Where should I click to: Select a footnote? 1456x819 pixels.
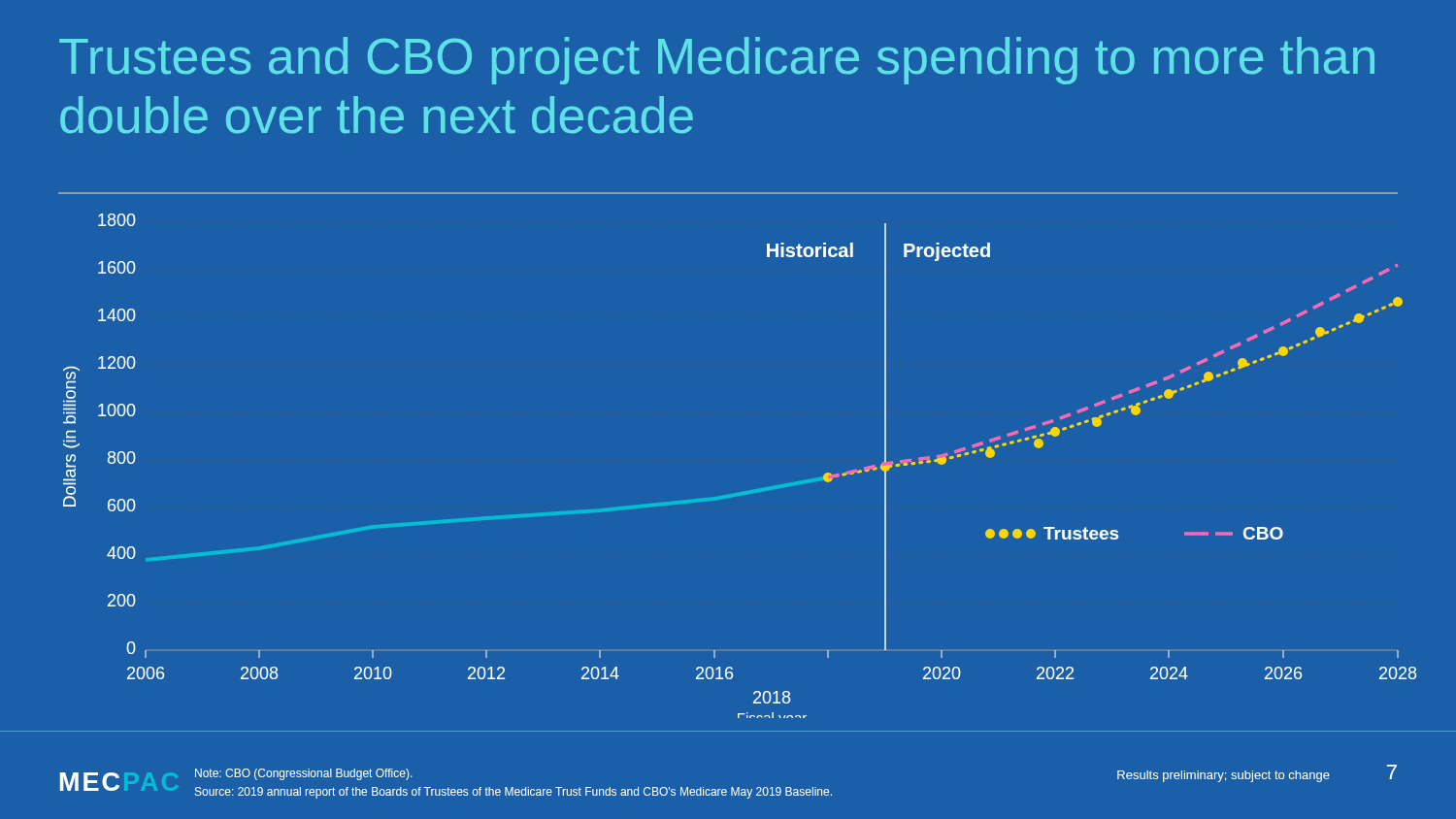tap(513, 782)
